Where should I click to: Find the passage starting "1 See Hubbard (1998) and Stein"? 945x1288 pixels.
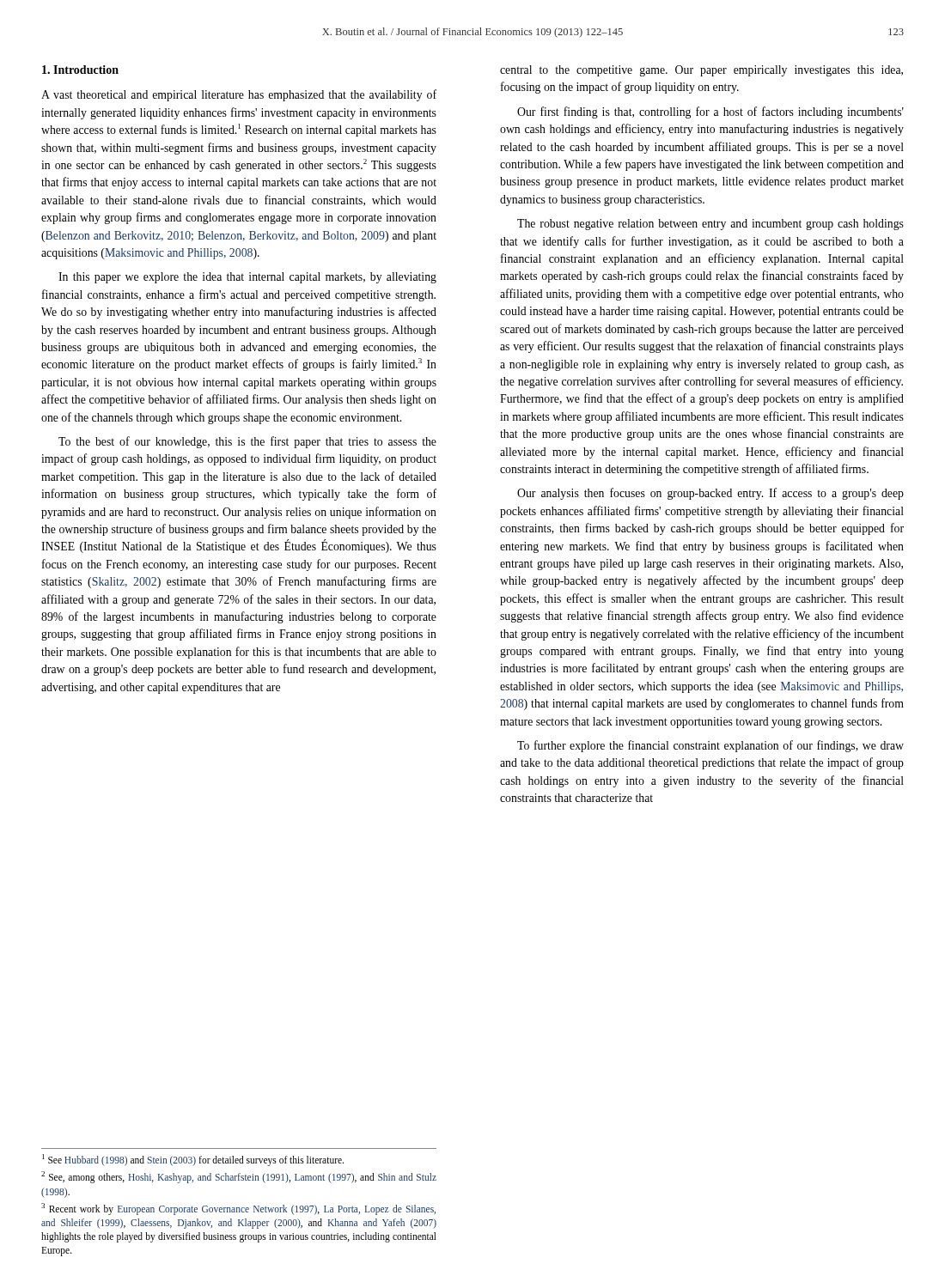[193, 1160]
